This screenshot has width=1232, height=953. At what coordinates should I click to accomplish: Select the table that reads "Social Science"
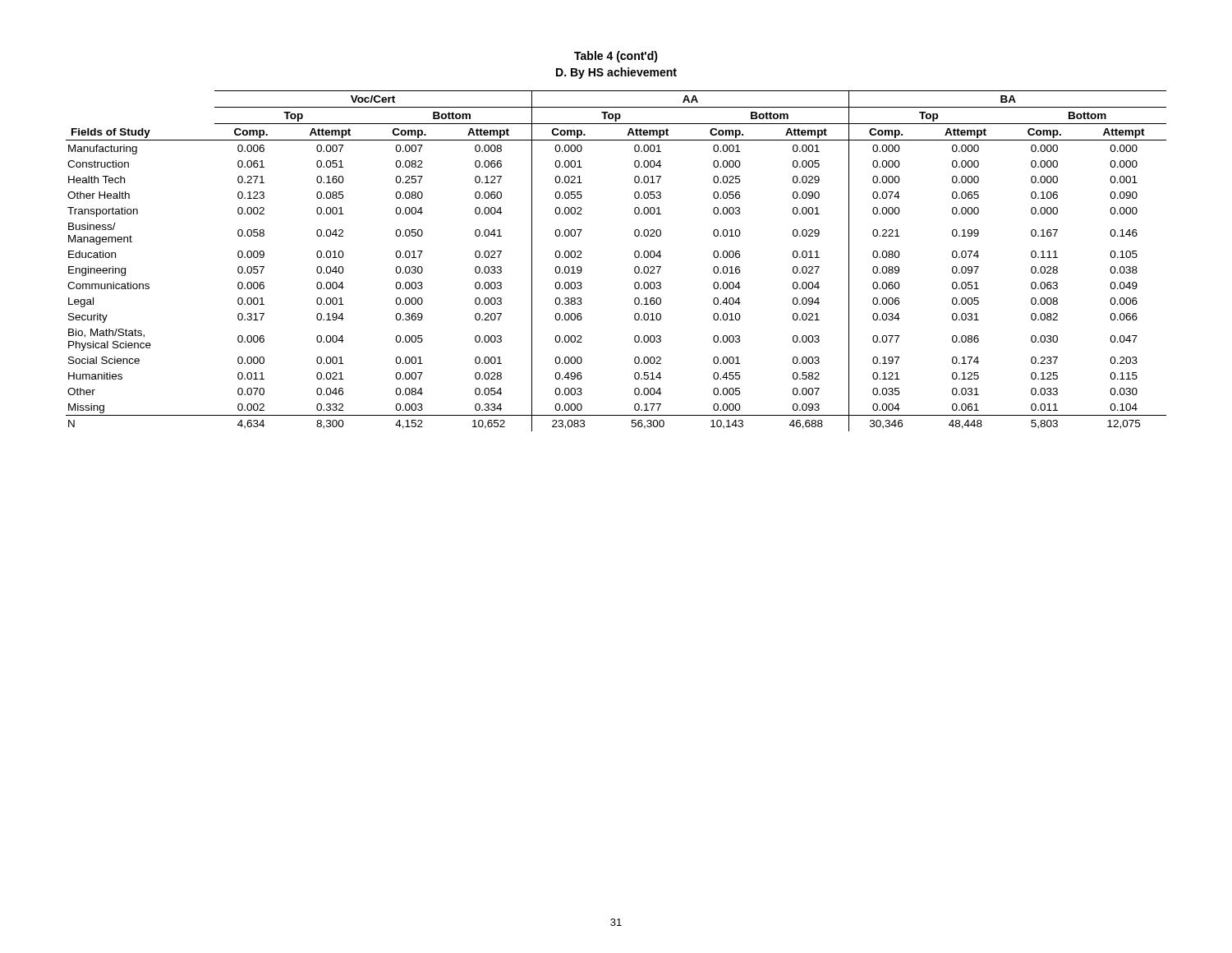[x=616, y=261]
